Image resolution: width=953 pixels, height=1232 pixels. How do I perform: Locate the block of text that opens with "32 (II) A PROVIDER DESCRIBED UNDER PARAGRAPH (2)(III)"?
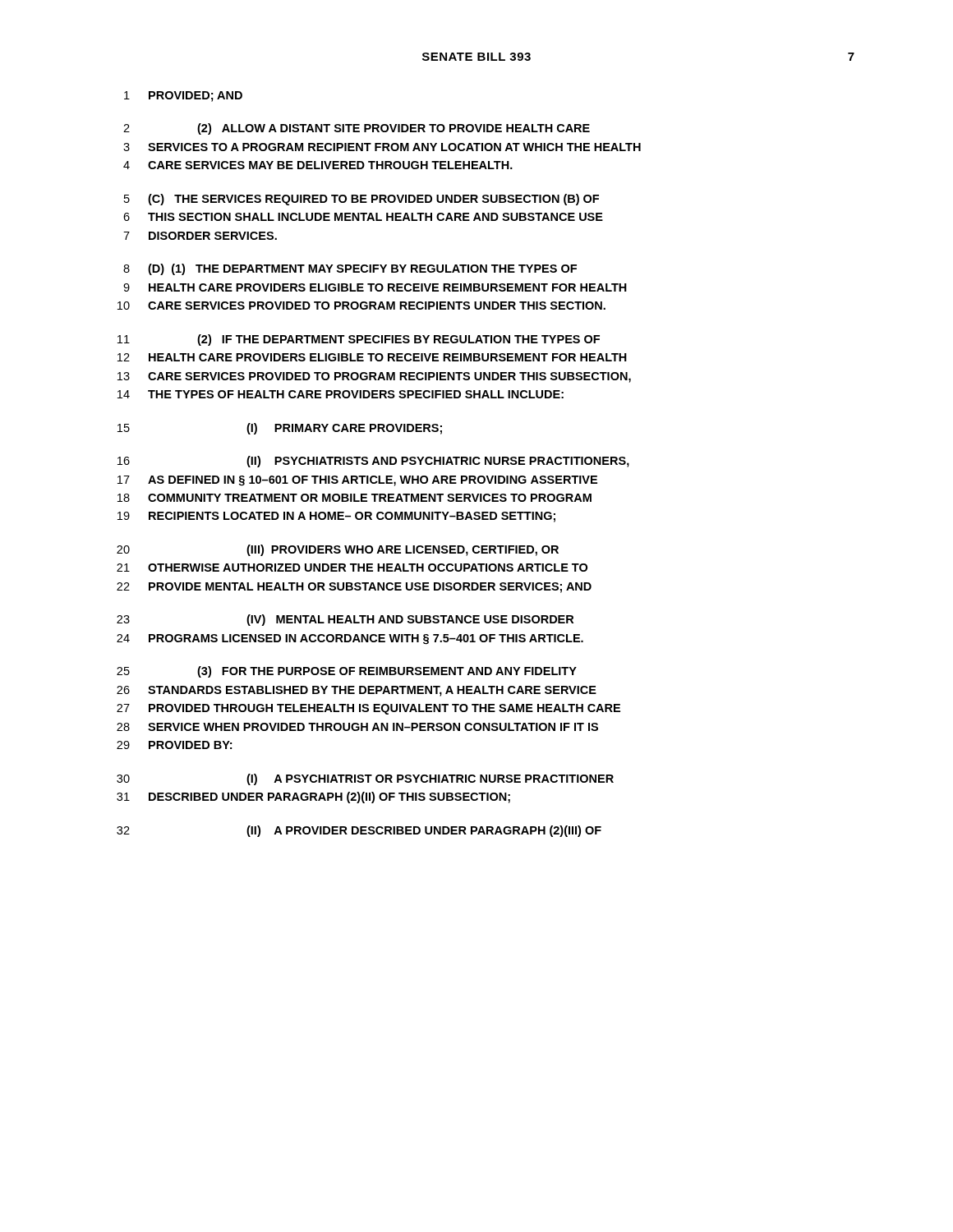pyautogui.click(x=476, y=830)
